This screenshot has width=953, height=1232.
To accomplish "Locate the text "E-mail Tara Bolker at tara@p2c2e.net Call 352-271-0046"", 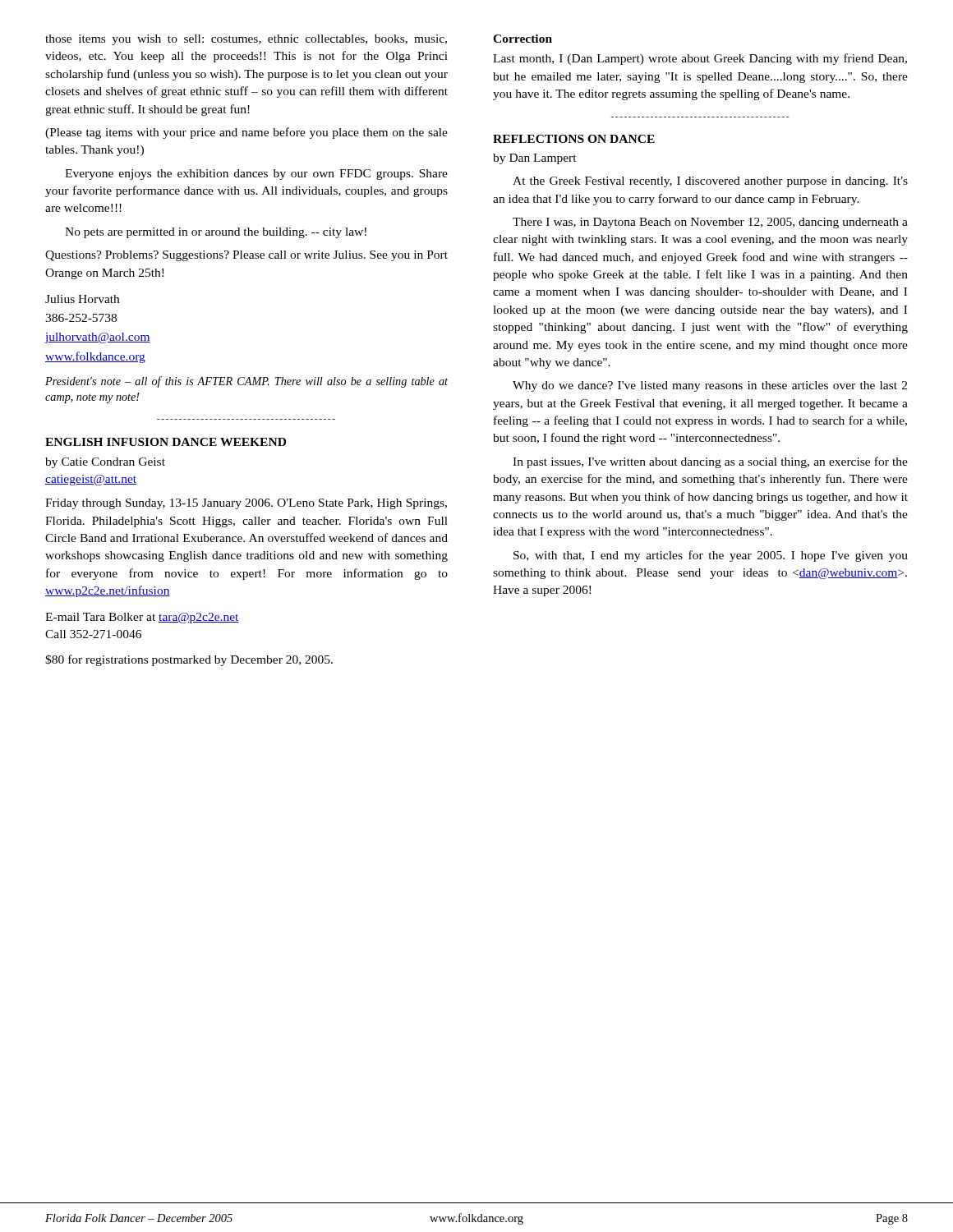I will [x=246, y=625].
